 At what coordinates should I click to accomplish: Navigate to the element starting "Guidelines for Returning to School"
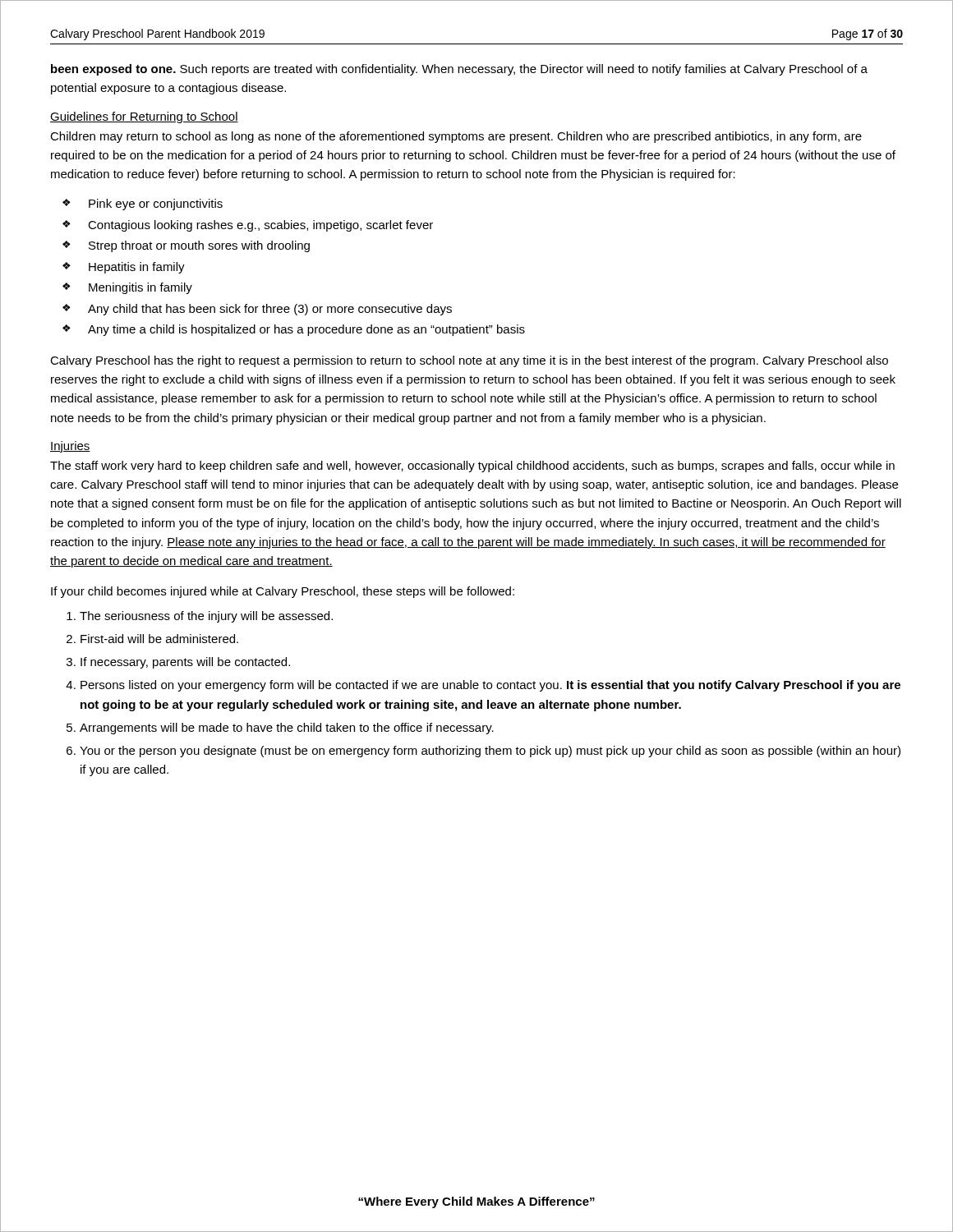tap(144, 116)
